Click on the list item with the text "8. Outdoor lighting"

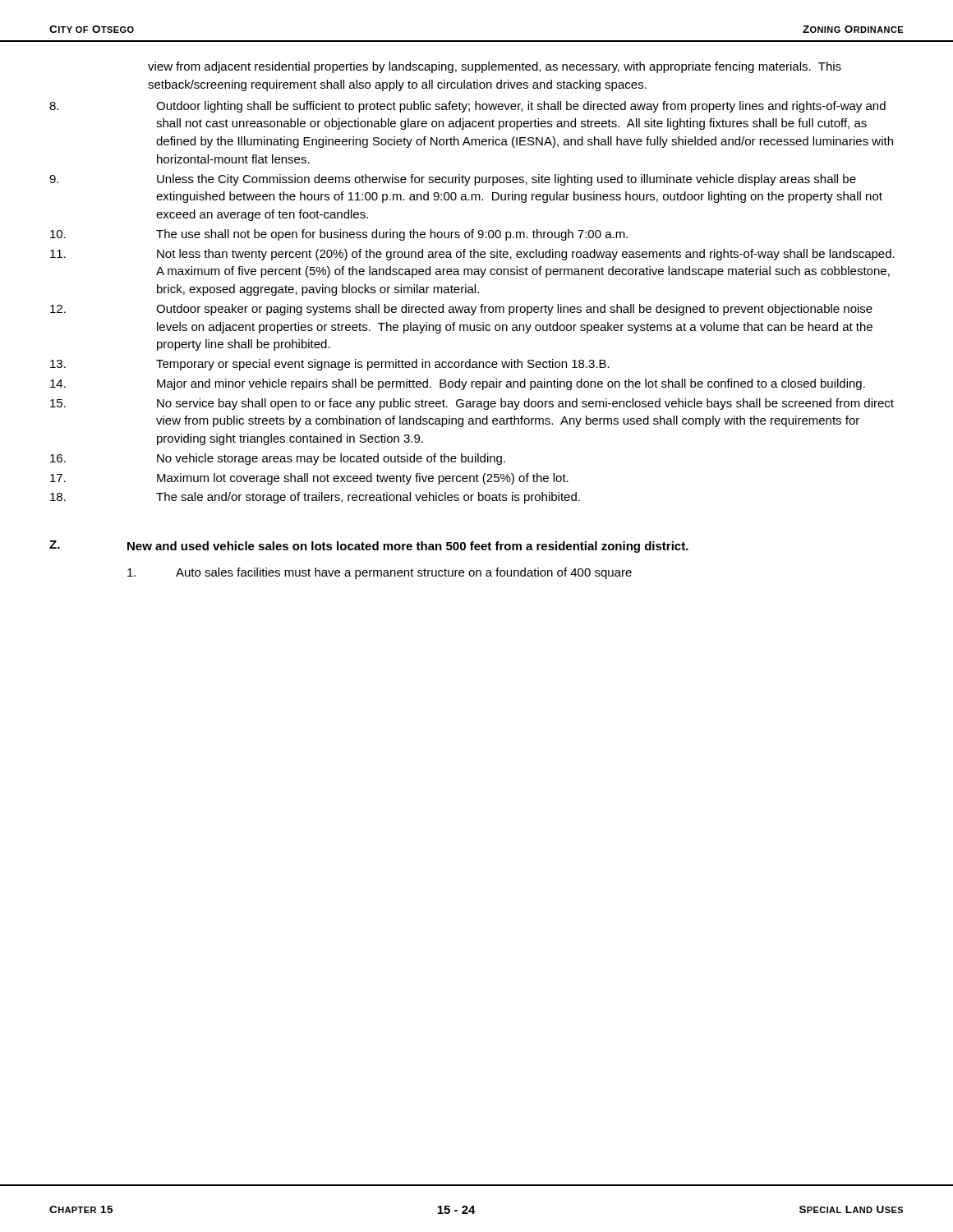point(476,132)
